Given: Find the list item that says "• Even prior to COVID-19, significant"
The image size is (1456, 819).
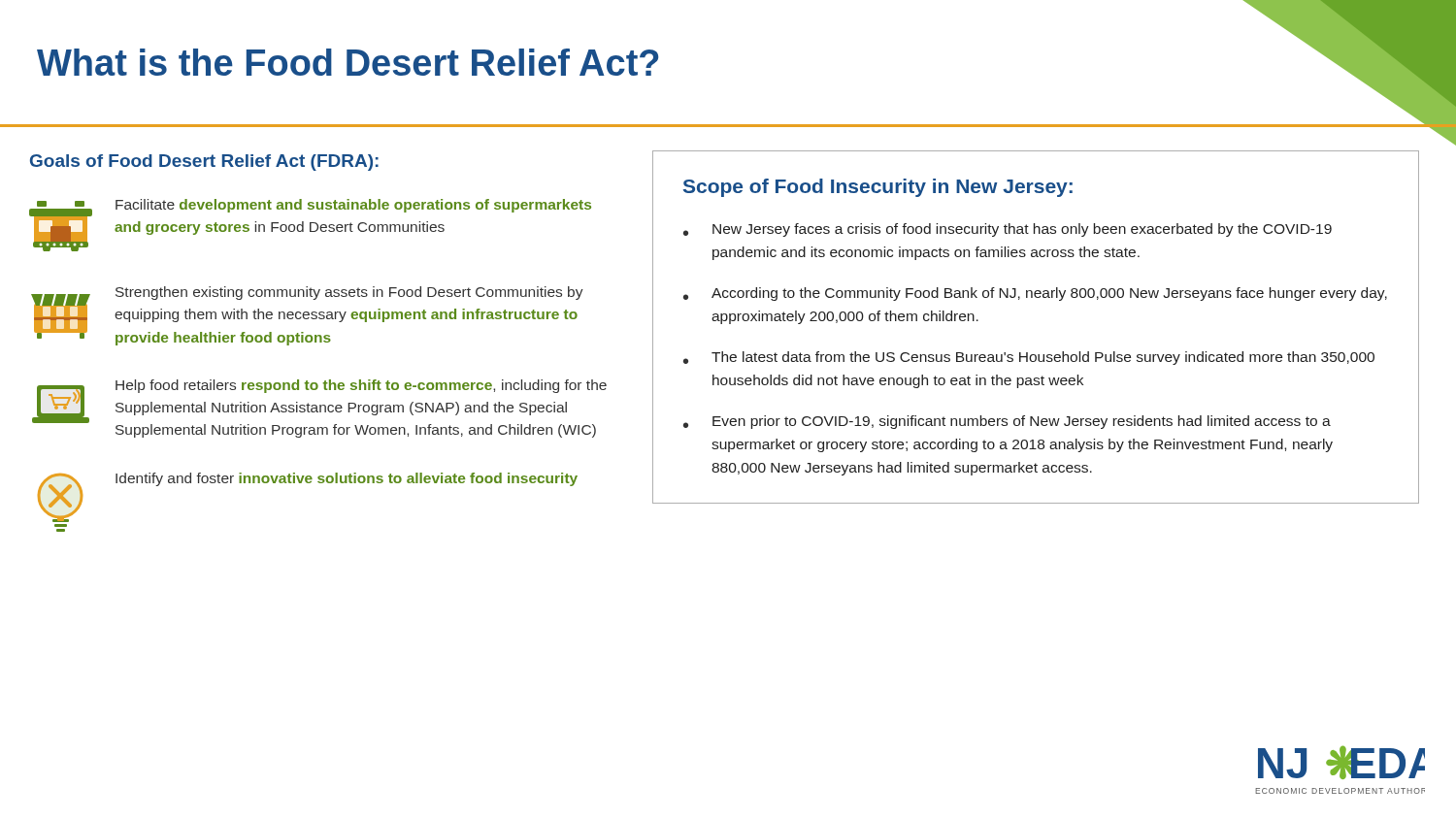Looking at the screenshot, I should coord(1036,445).
